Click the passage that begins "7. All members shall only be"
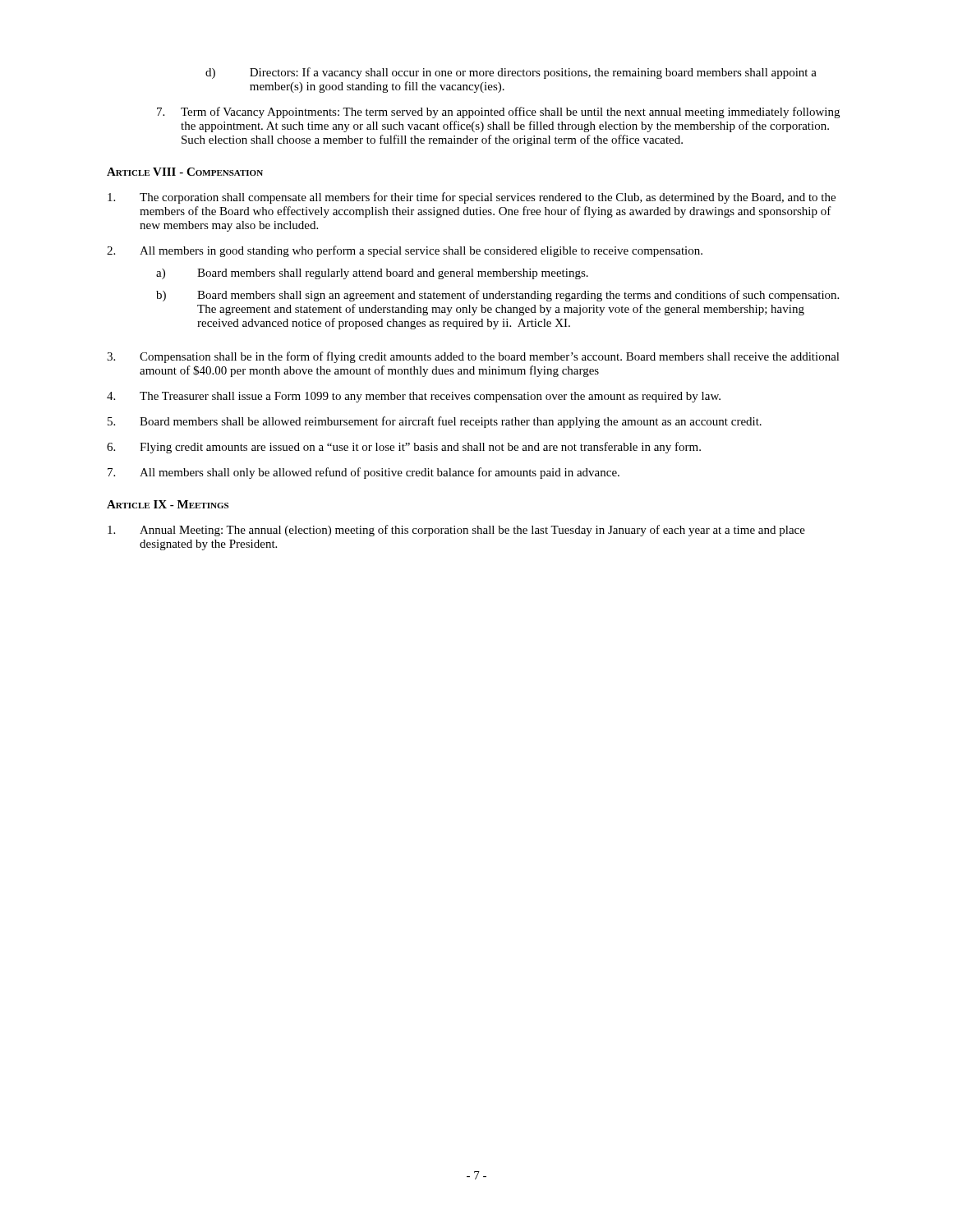This screenshot has height=1232, width=953. click(x=476, y=473)
